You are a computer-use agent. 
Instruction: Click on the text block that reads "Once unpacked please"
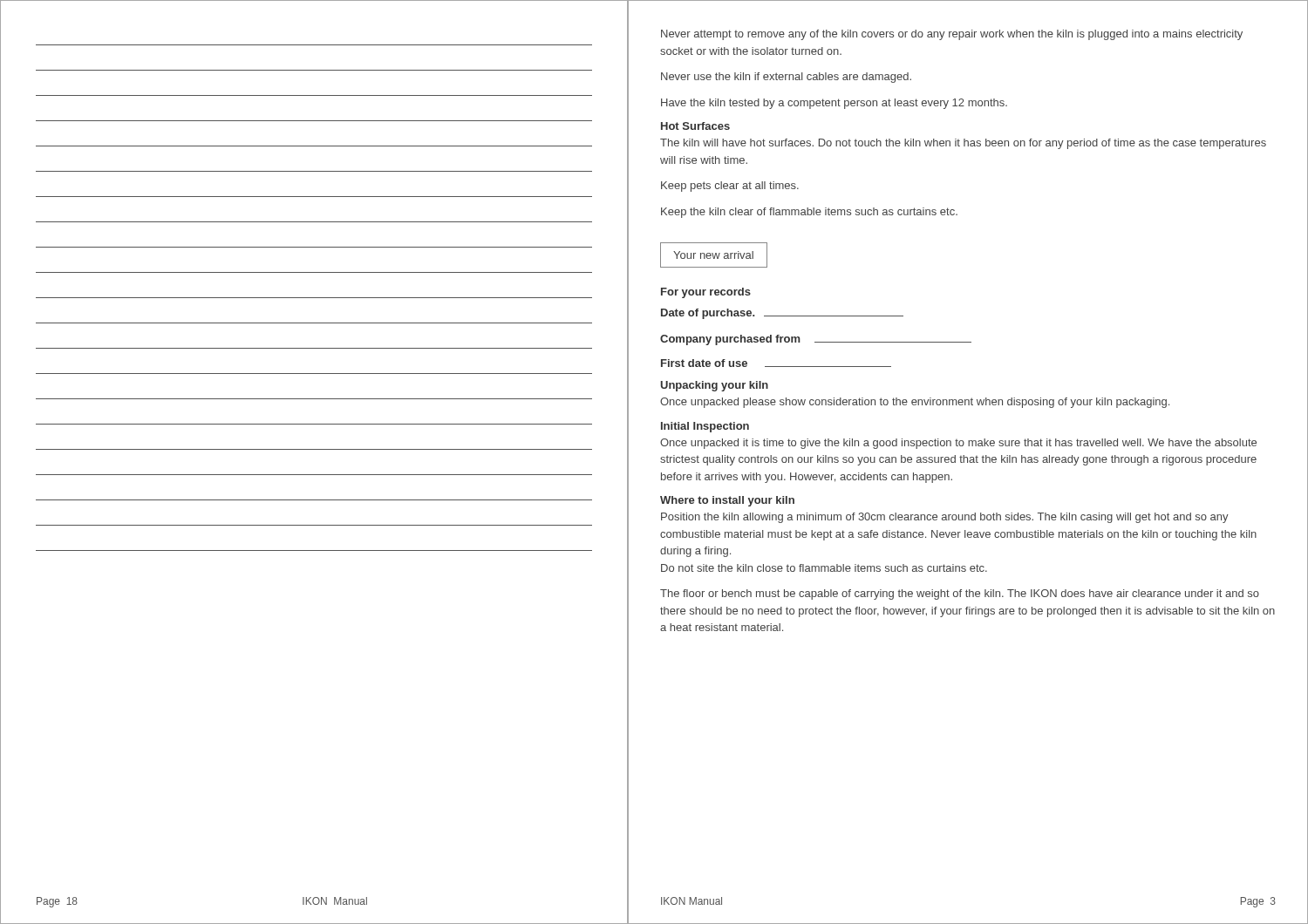(915, 401)
